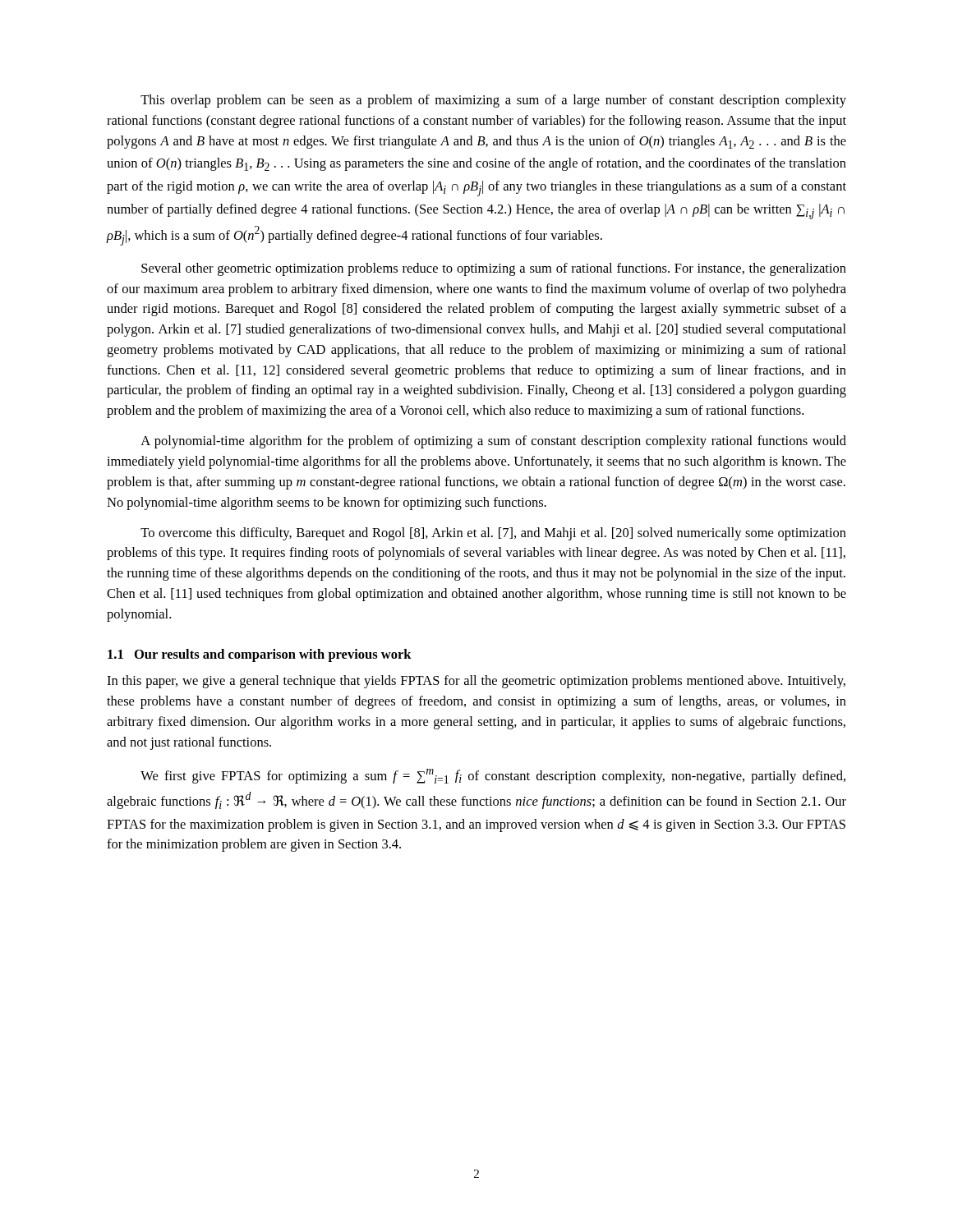Locate the block of text that opens with "Several other geometric"
Screen dimensions: 1232x953
pos(476,340)
